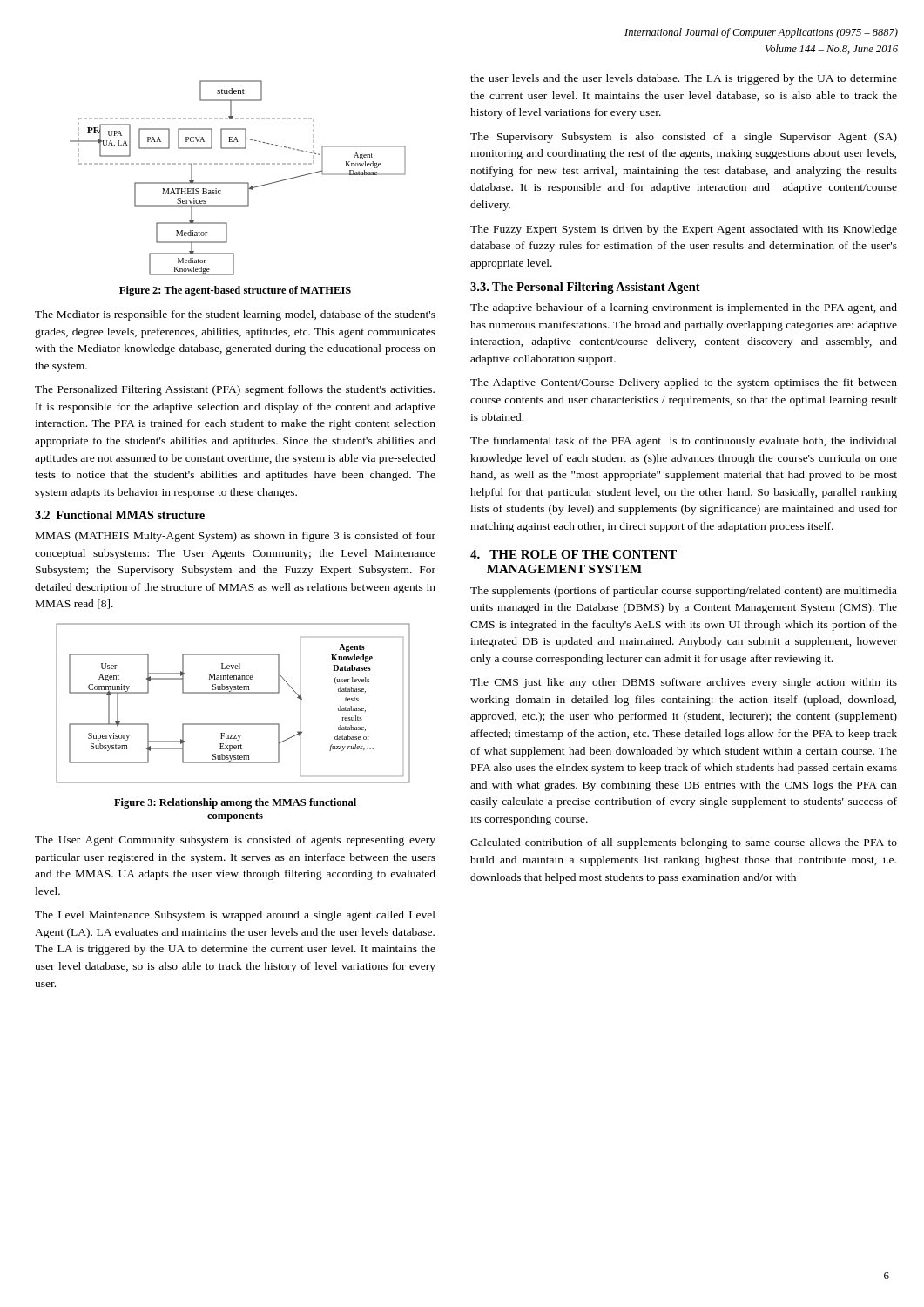Select the caption that reads "Figure 3: Relationship among the"

point(235,809)
